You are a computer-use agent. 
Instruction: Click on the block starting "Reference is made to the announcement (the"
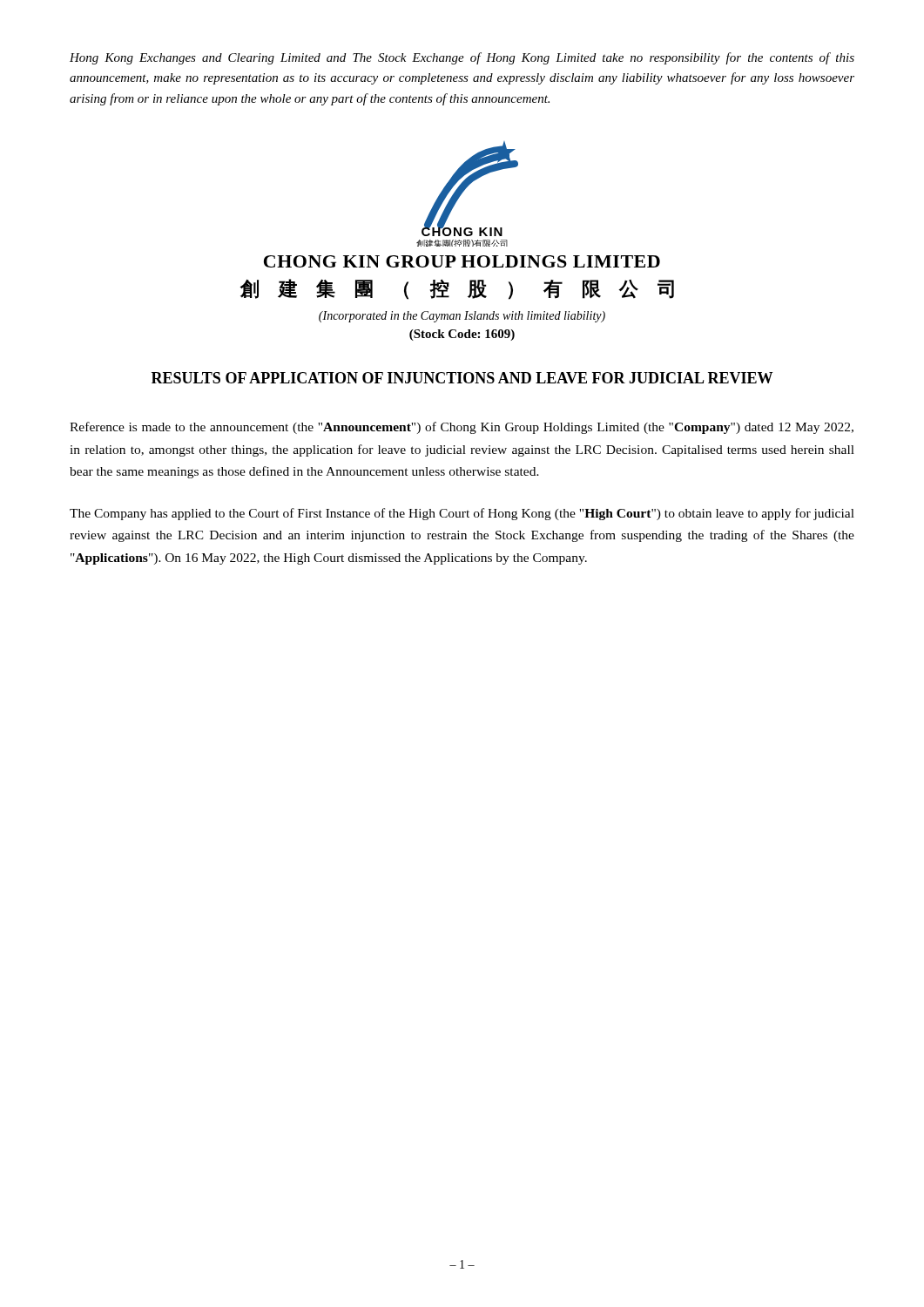tap(462, 449)
